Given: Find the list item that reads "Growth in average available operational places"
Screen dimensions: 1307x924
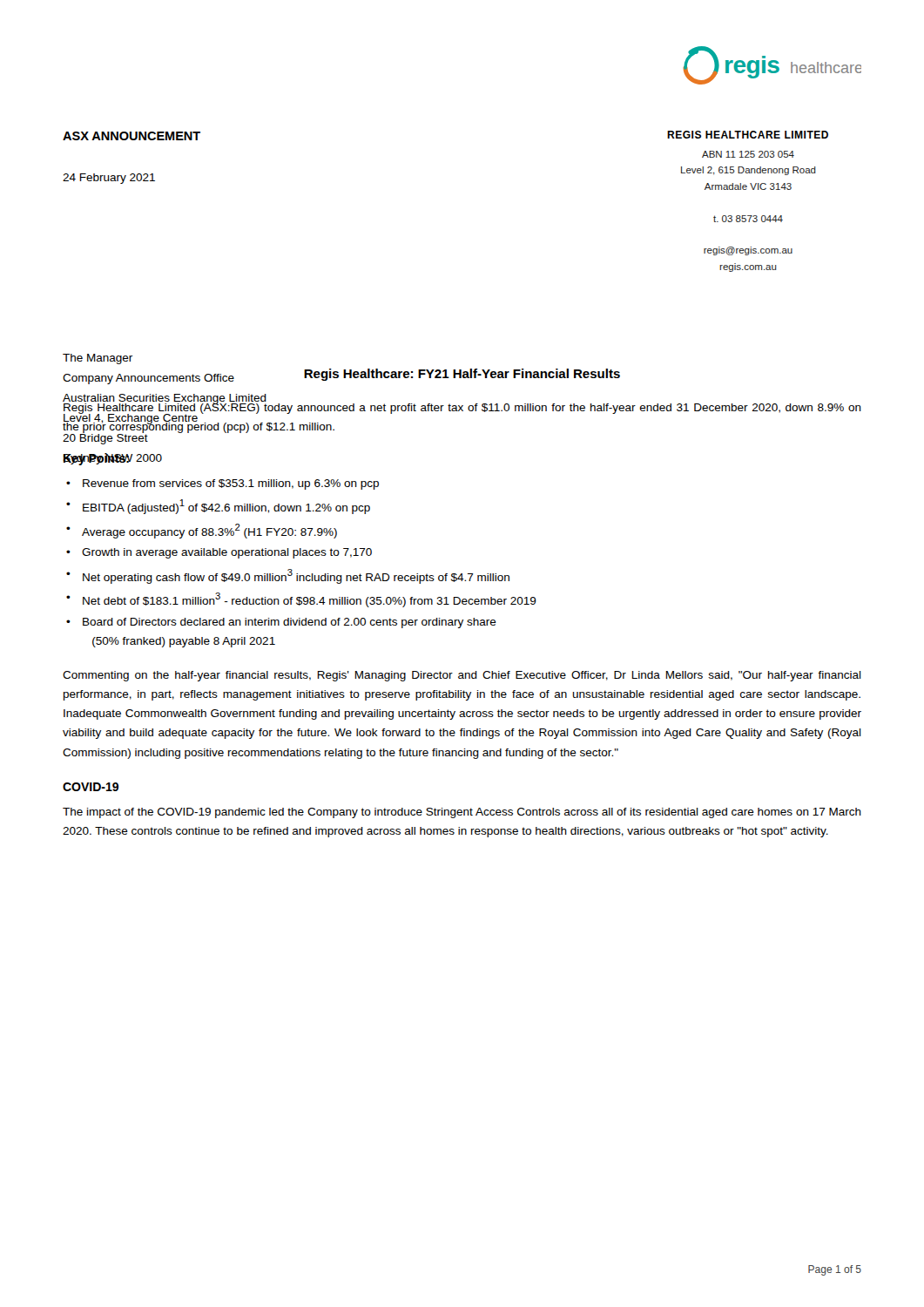Looking at the screenshot, I should click(227, 552).
